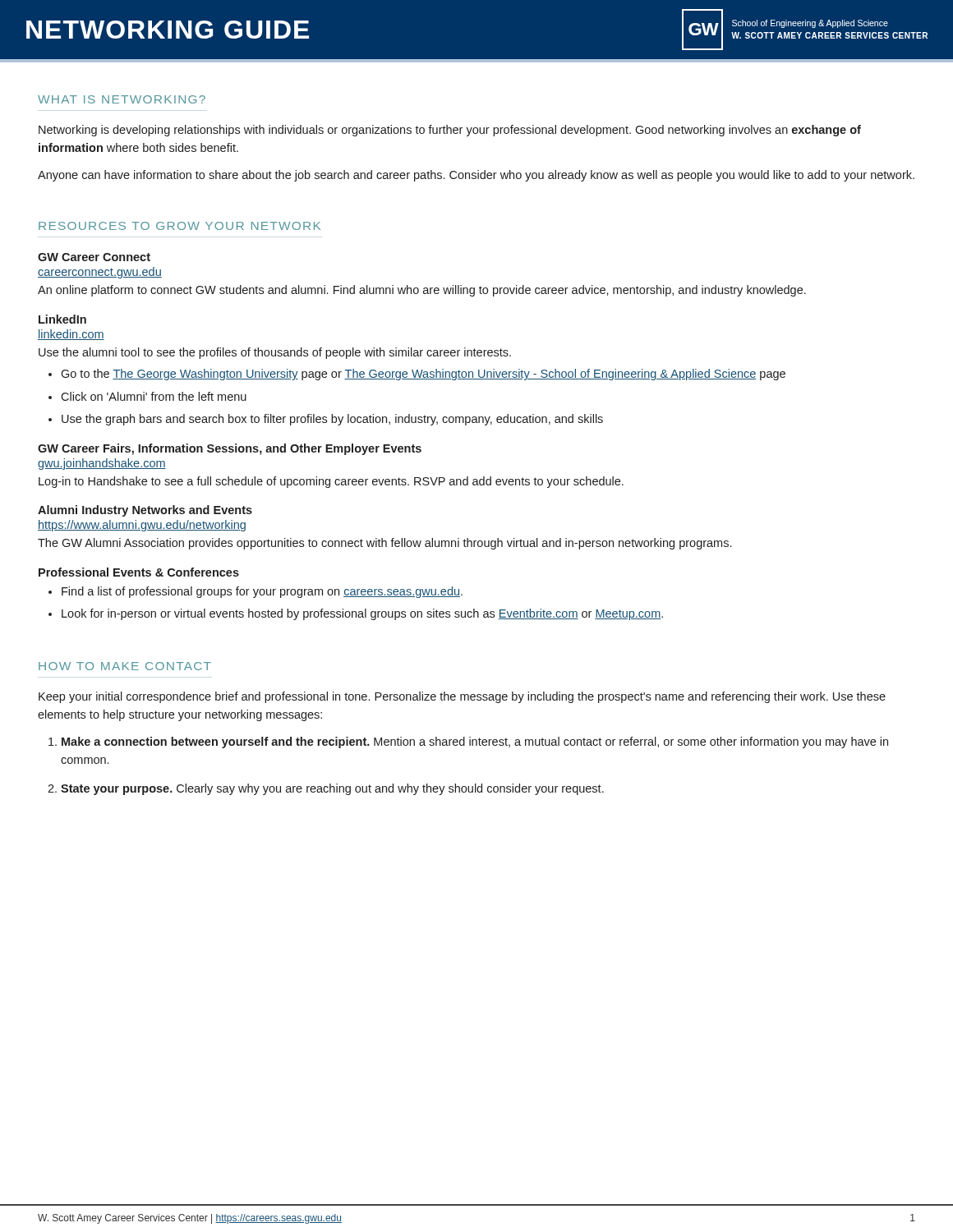This screenshot has width=953, height=1232.
Task: Click on the region starting "Use the graph bars and"
Action: click(332, 419)
